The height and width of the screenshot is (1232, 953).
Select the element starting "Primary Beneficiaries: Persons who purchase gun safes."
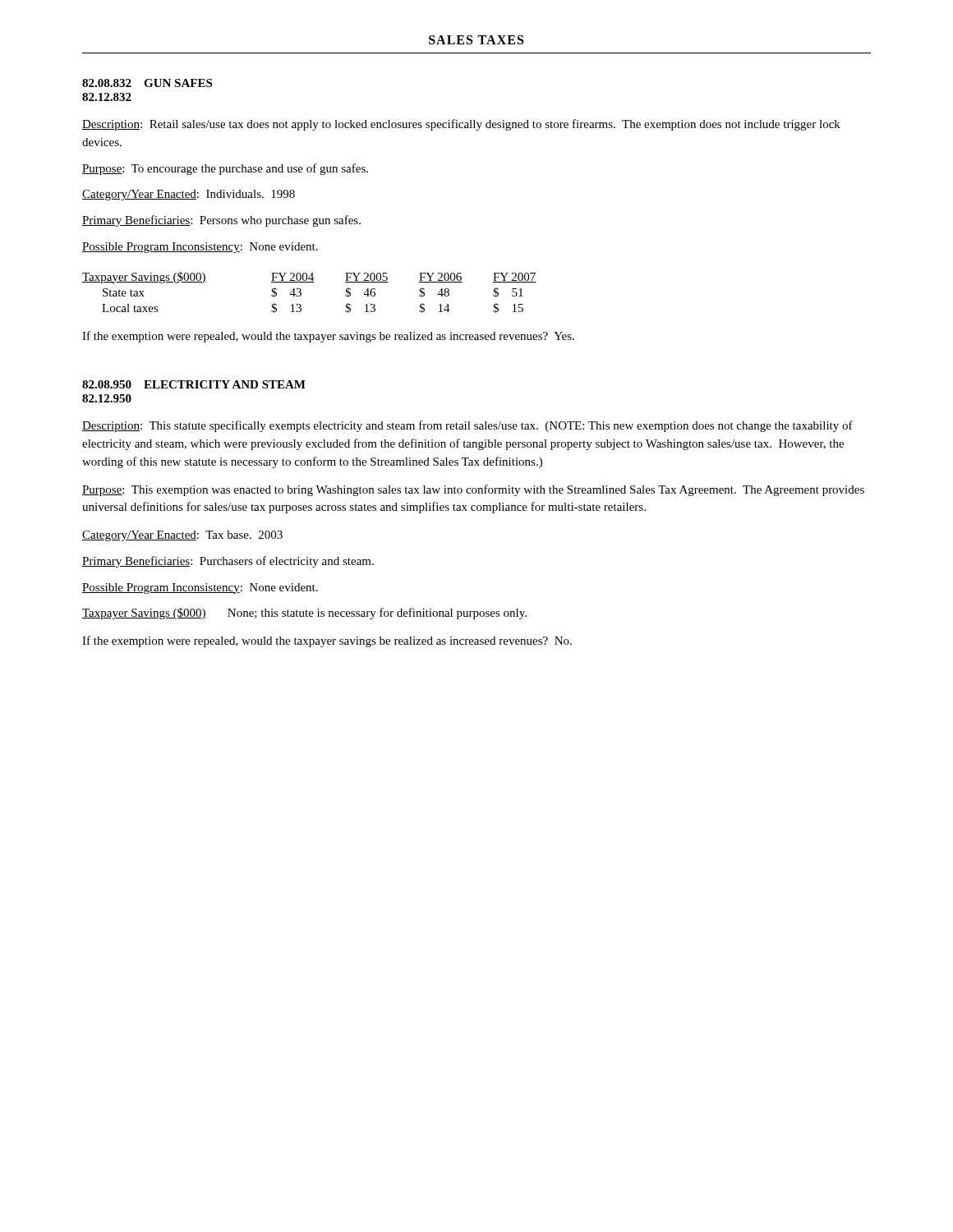point(222,220)
